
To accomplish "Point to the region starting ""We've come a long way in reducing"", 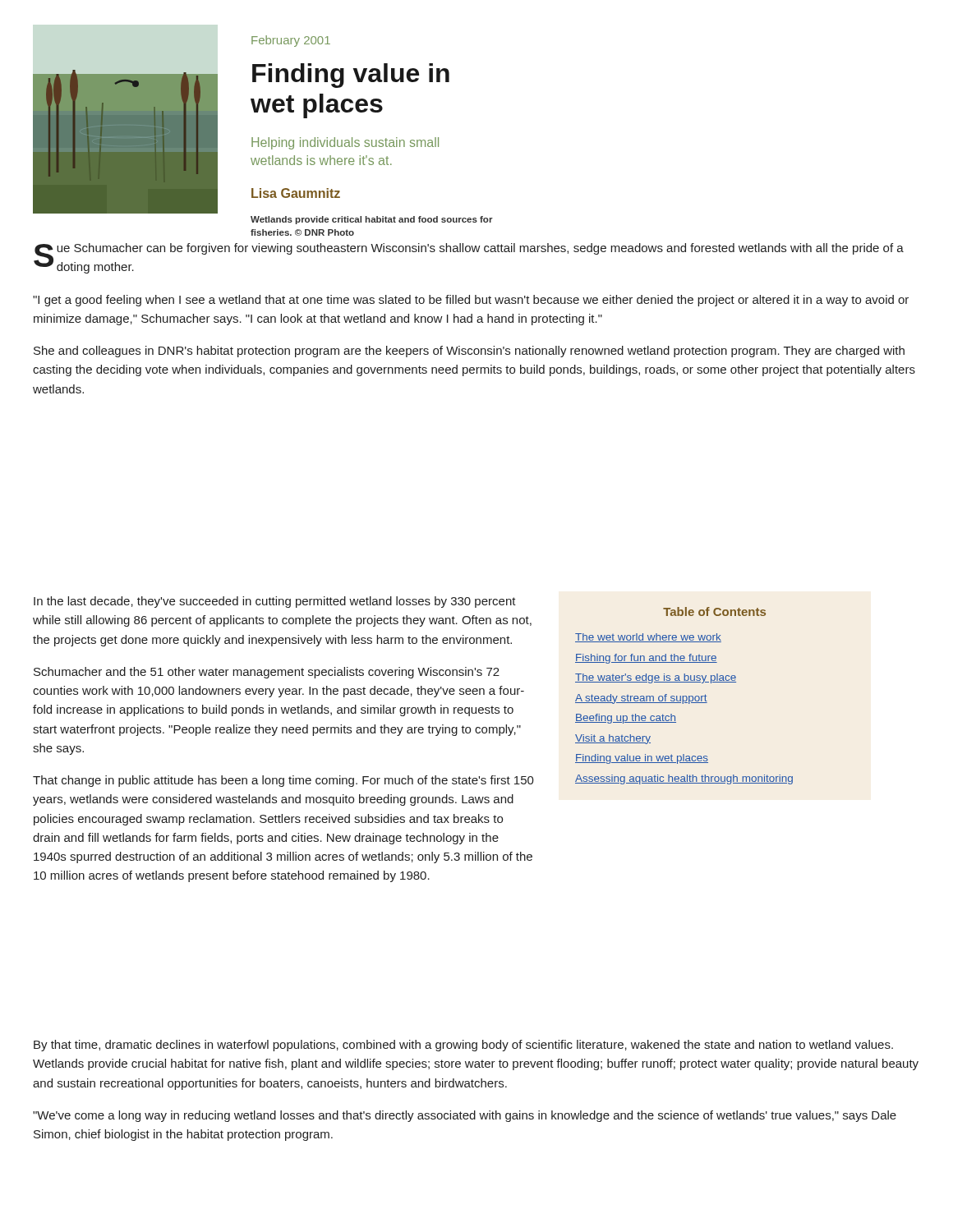I will 465,1124.
